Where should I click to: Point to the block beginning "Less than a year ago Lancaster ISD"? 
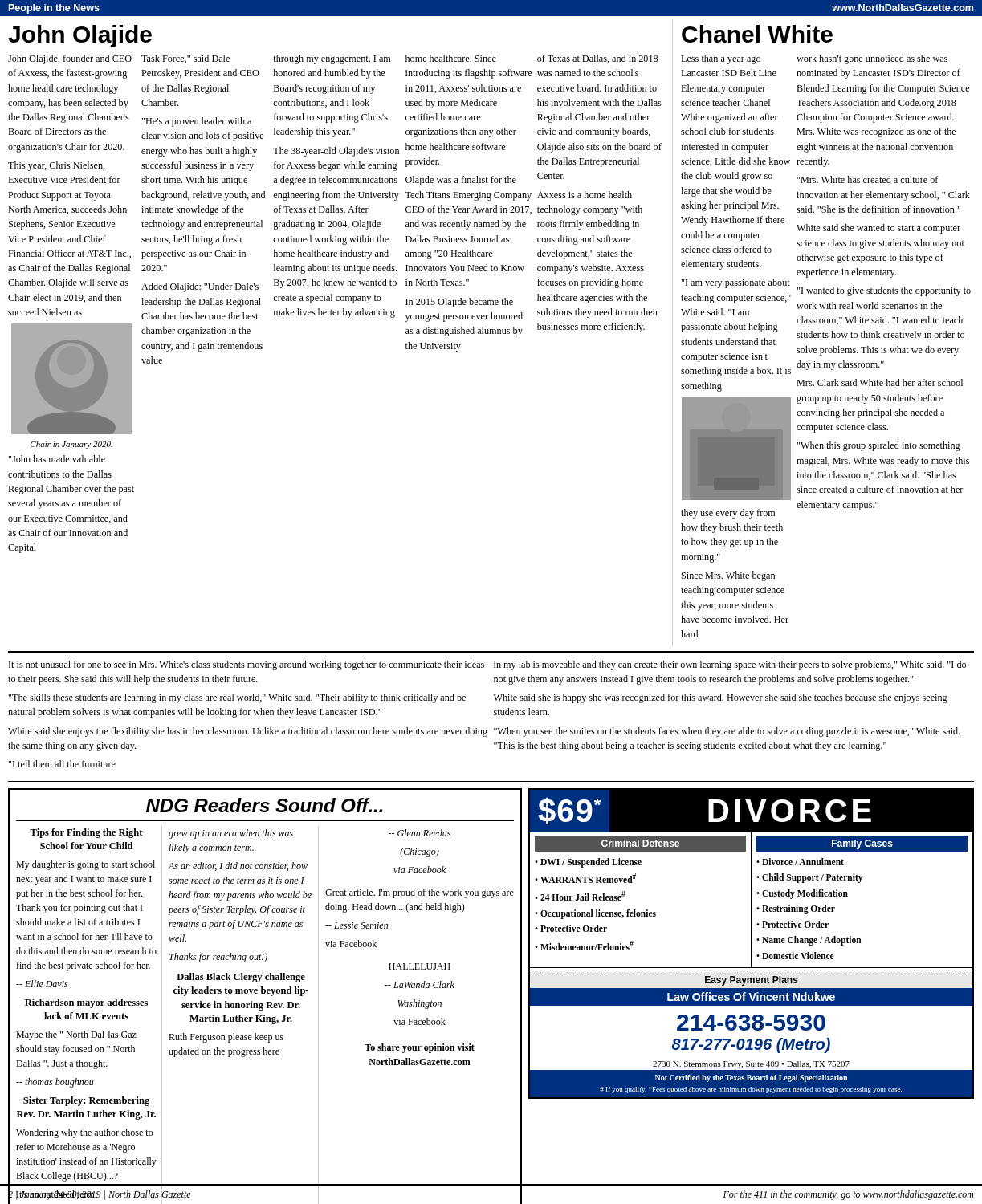pyautogui.click(x=736, y=222)
